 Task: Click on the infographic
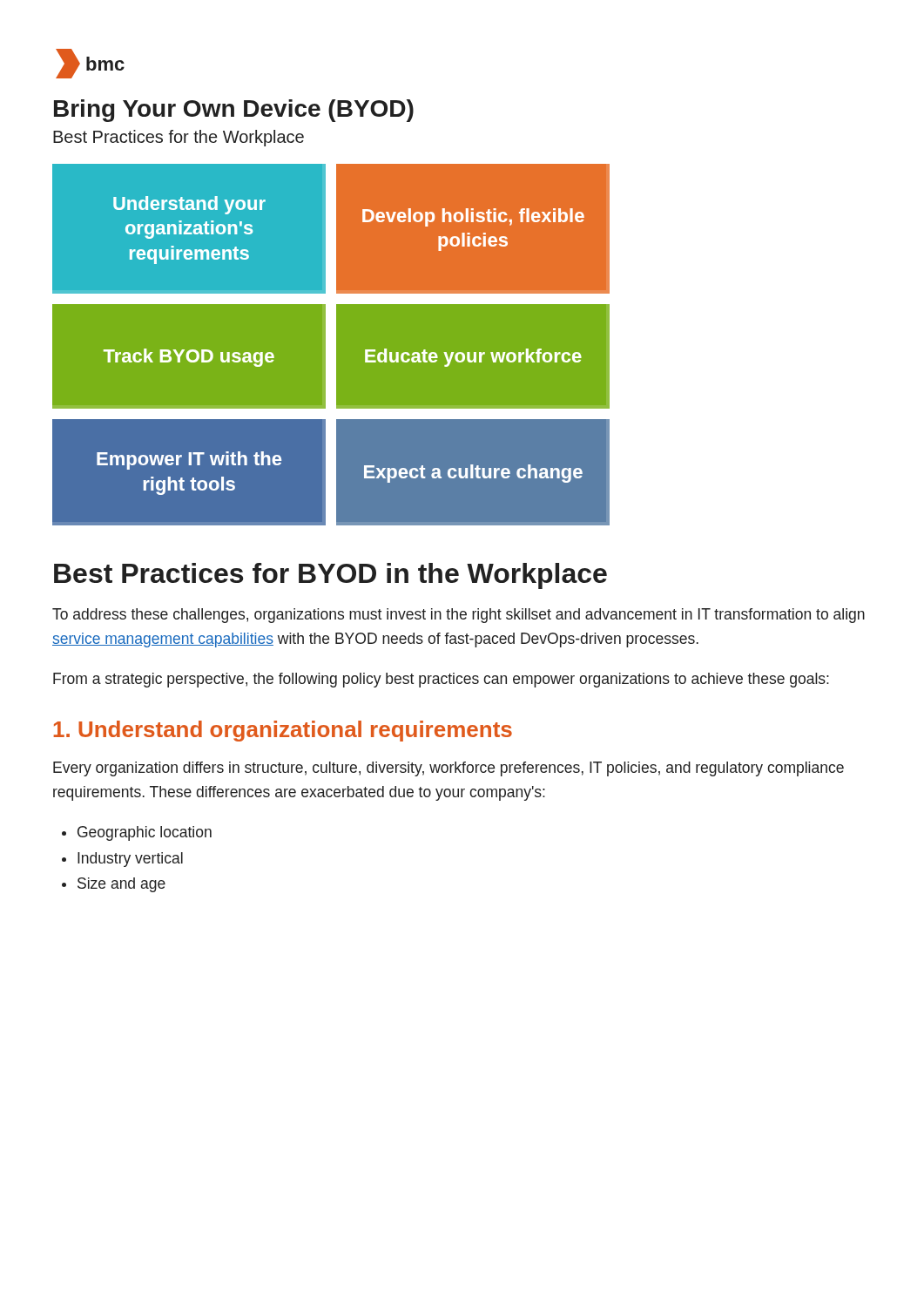[x=462, y=344]
